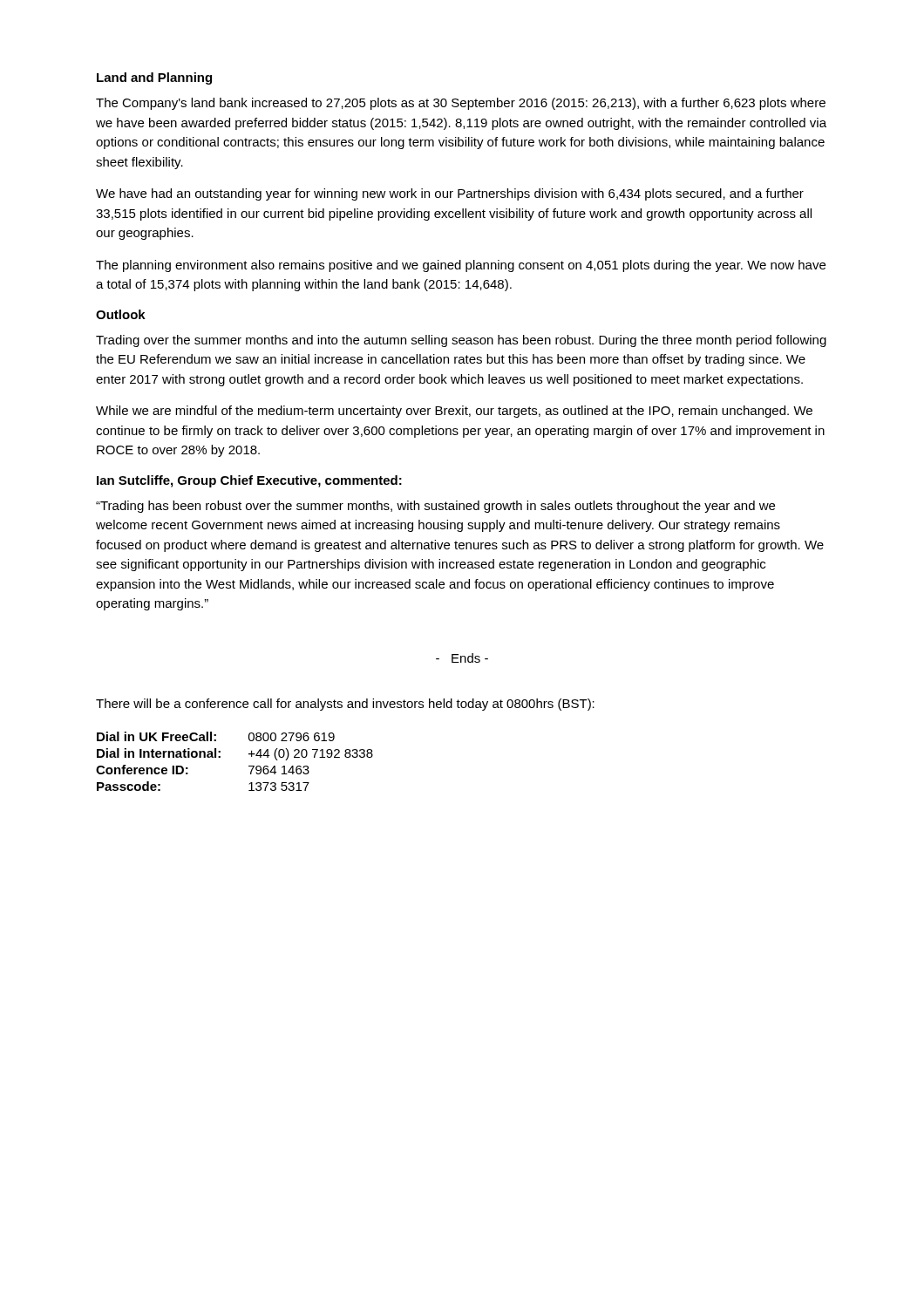The image size is (924, 1308).
Task: Find the block starting "There will be a"
Action: (346, 703)
